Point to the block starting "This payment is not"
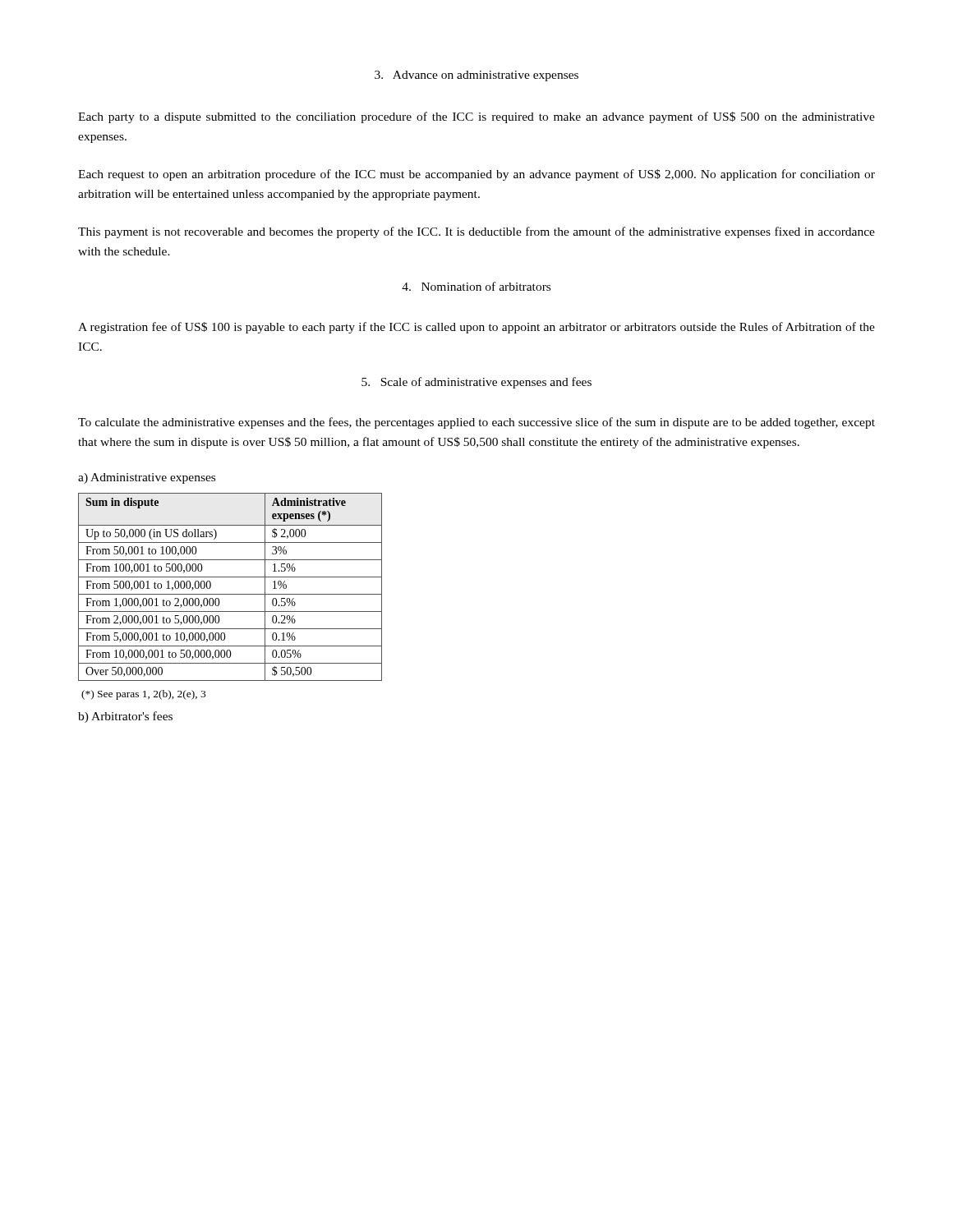The image size is (953, 1232). pyautogui.click(x=476, y=241)
